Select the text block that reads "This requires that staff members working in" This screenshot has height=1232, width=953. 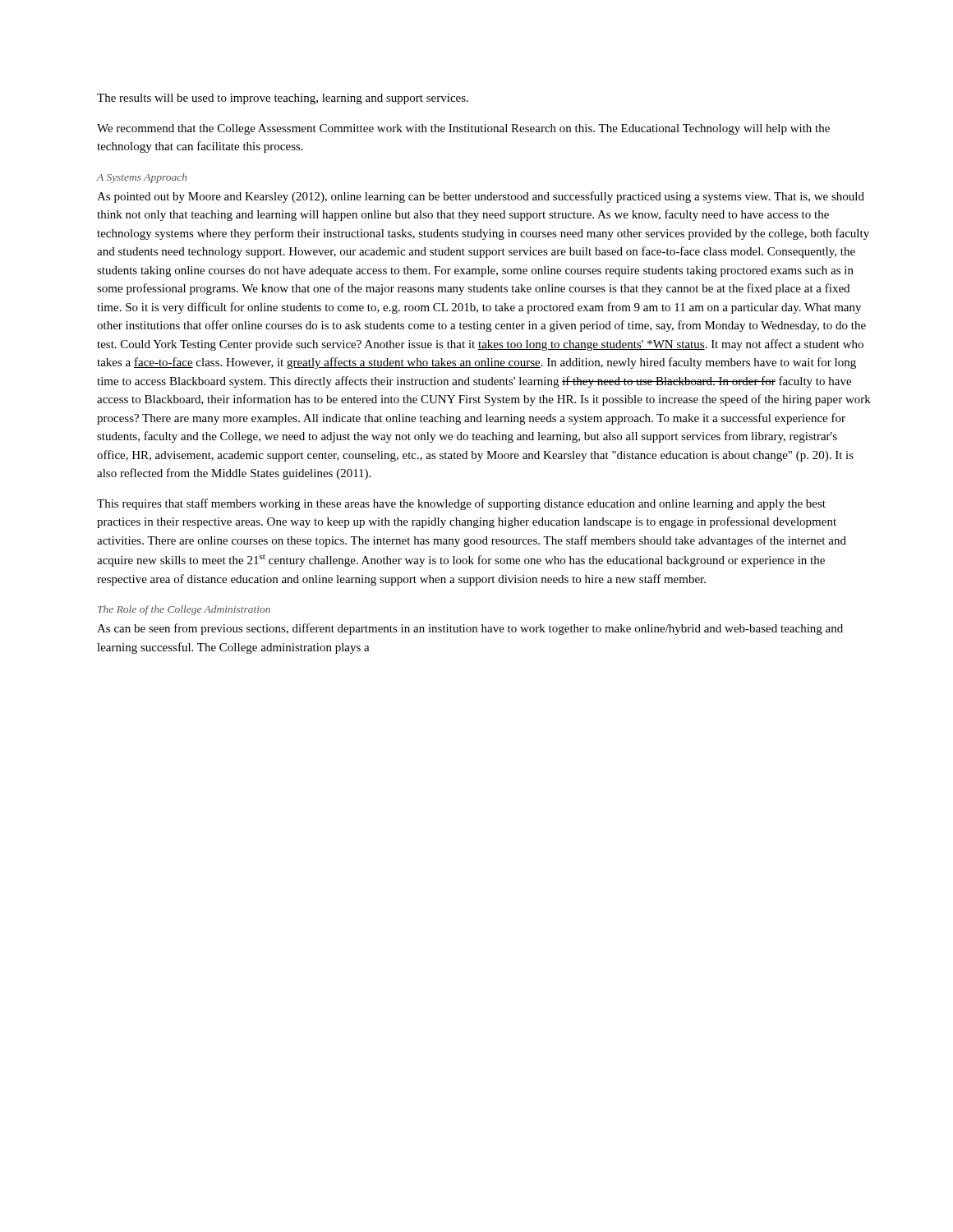click(472, 541)
